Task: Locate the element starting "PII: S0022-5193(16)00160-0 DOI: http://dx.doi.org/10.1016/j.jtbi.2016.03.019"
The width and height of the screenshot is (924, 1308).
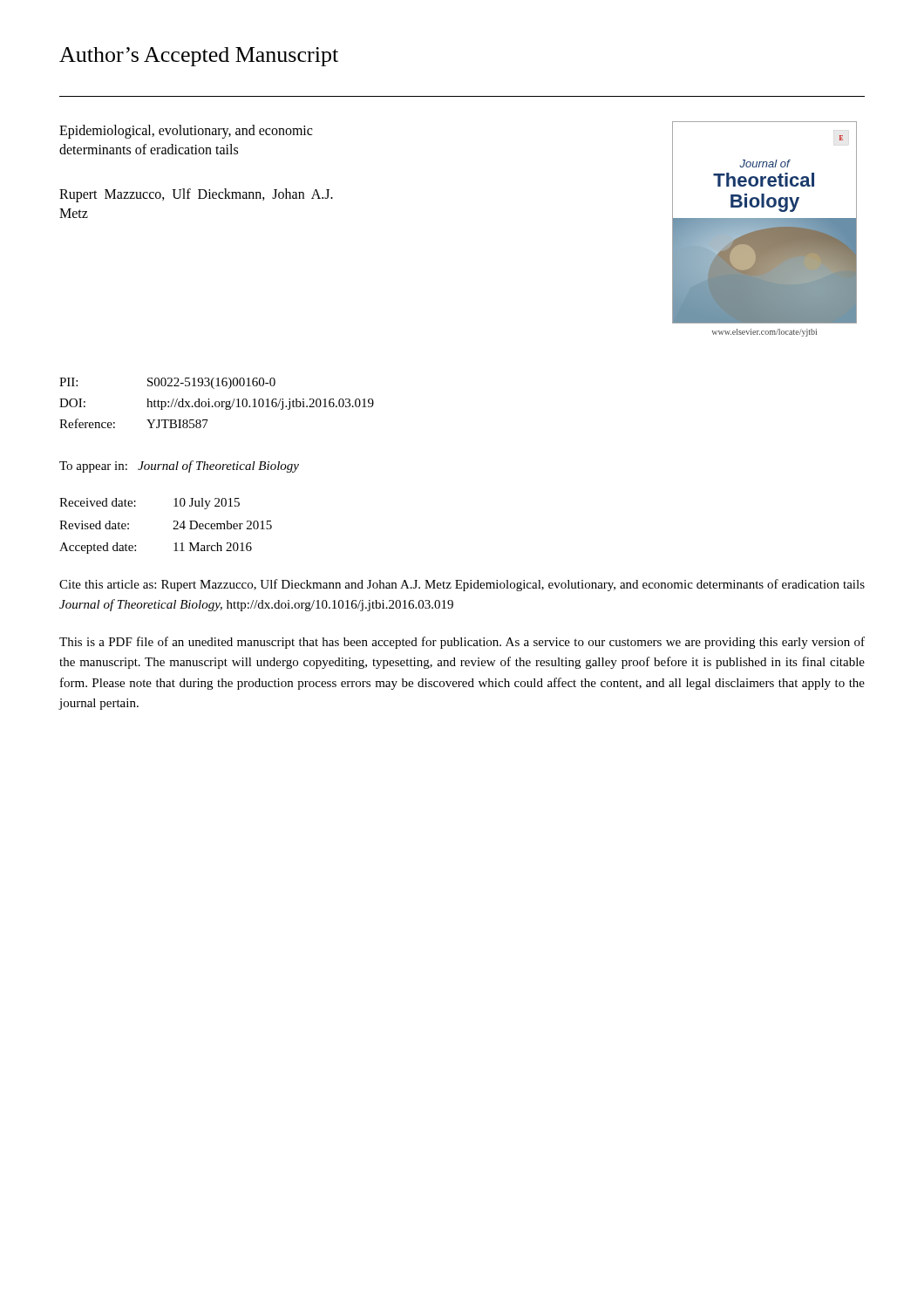Action: [167, 383]
